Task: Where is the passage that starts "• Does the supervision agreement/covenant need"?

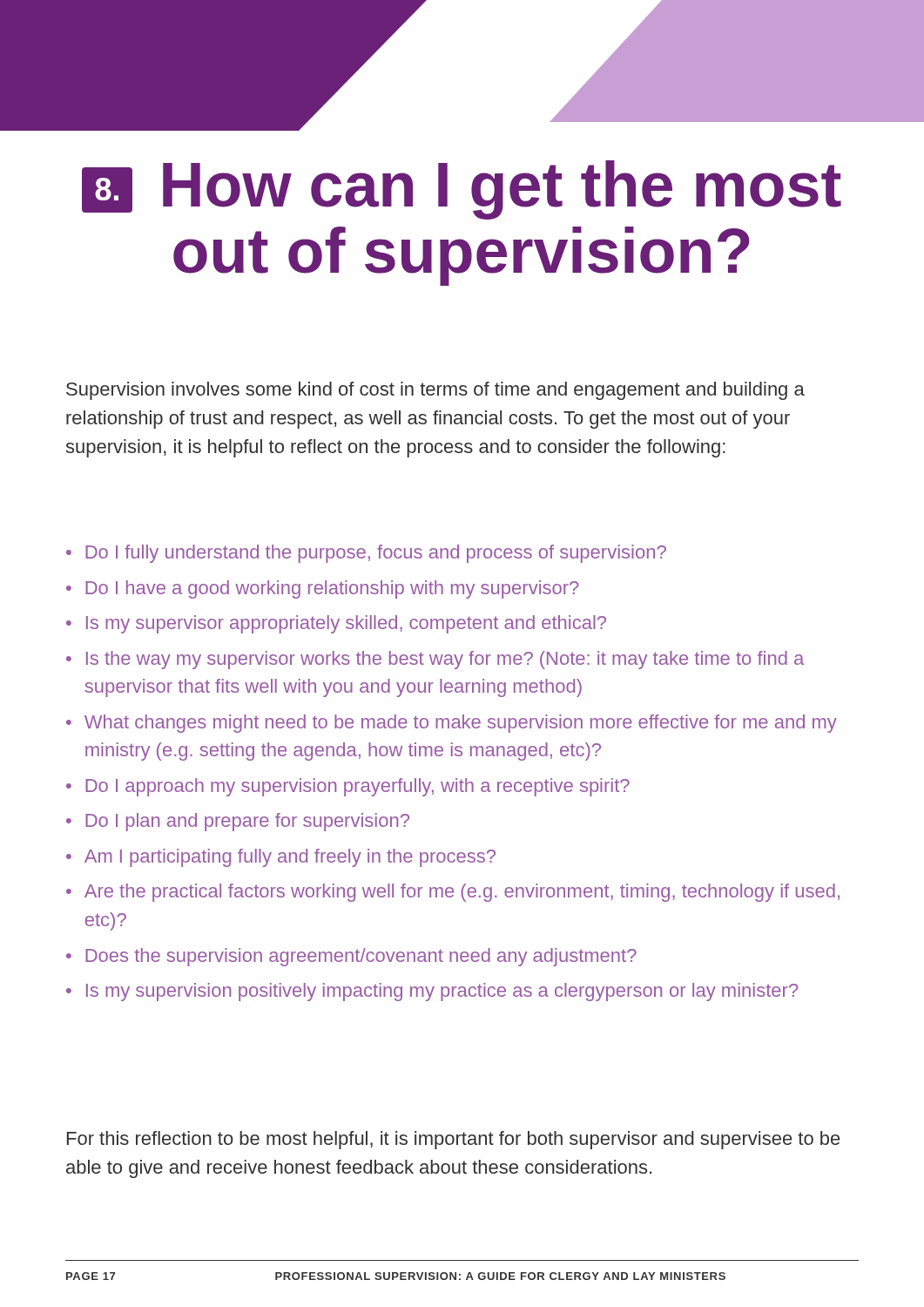Action: [462, 956]
